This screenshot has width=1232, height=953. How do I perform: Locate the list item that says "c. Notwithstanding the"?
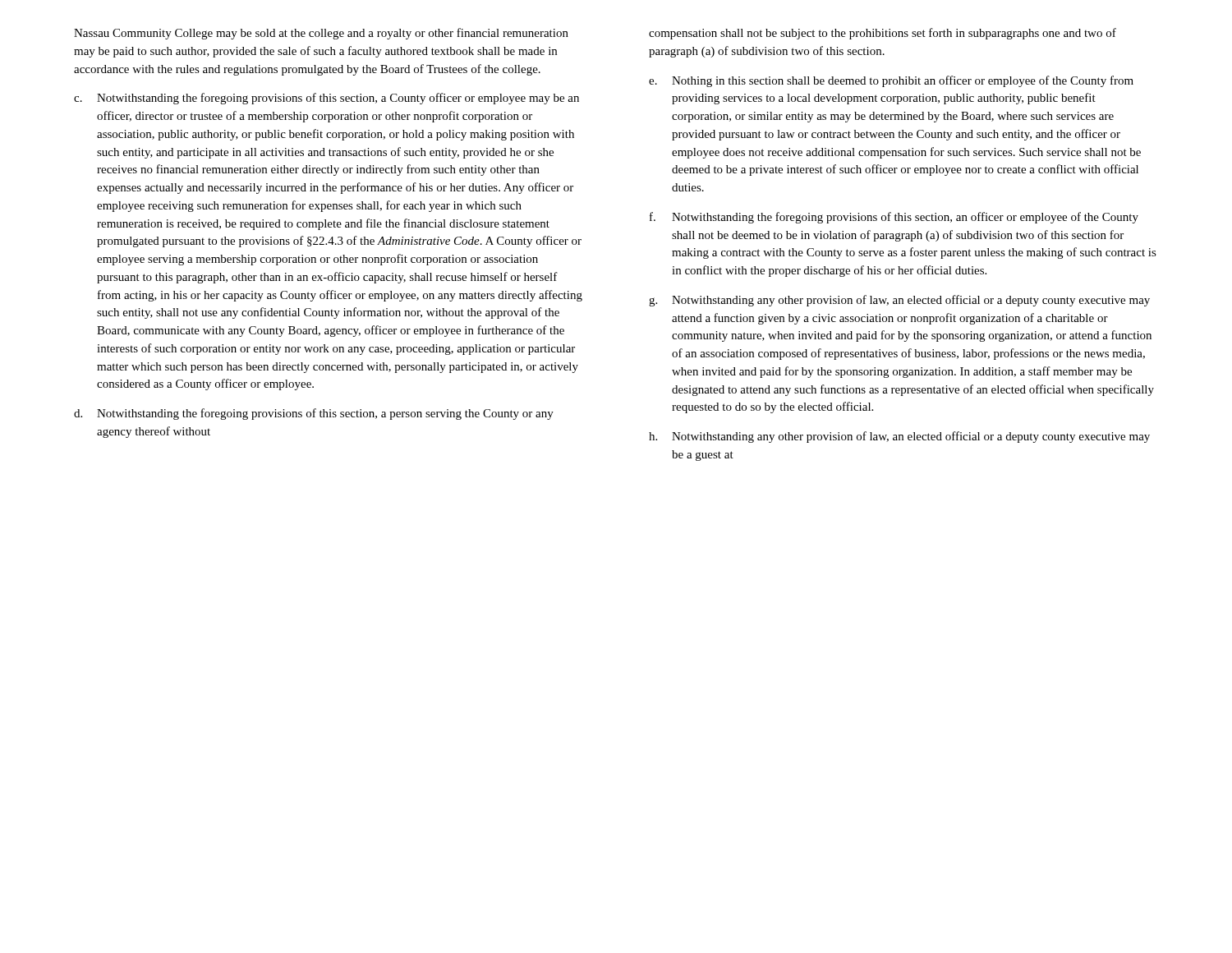tap(329, 242)
